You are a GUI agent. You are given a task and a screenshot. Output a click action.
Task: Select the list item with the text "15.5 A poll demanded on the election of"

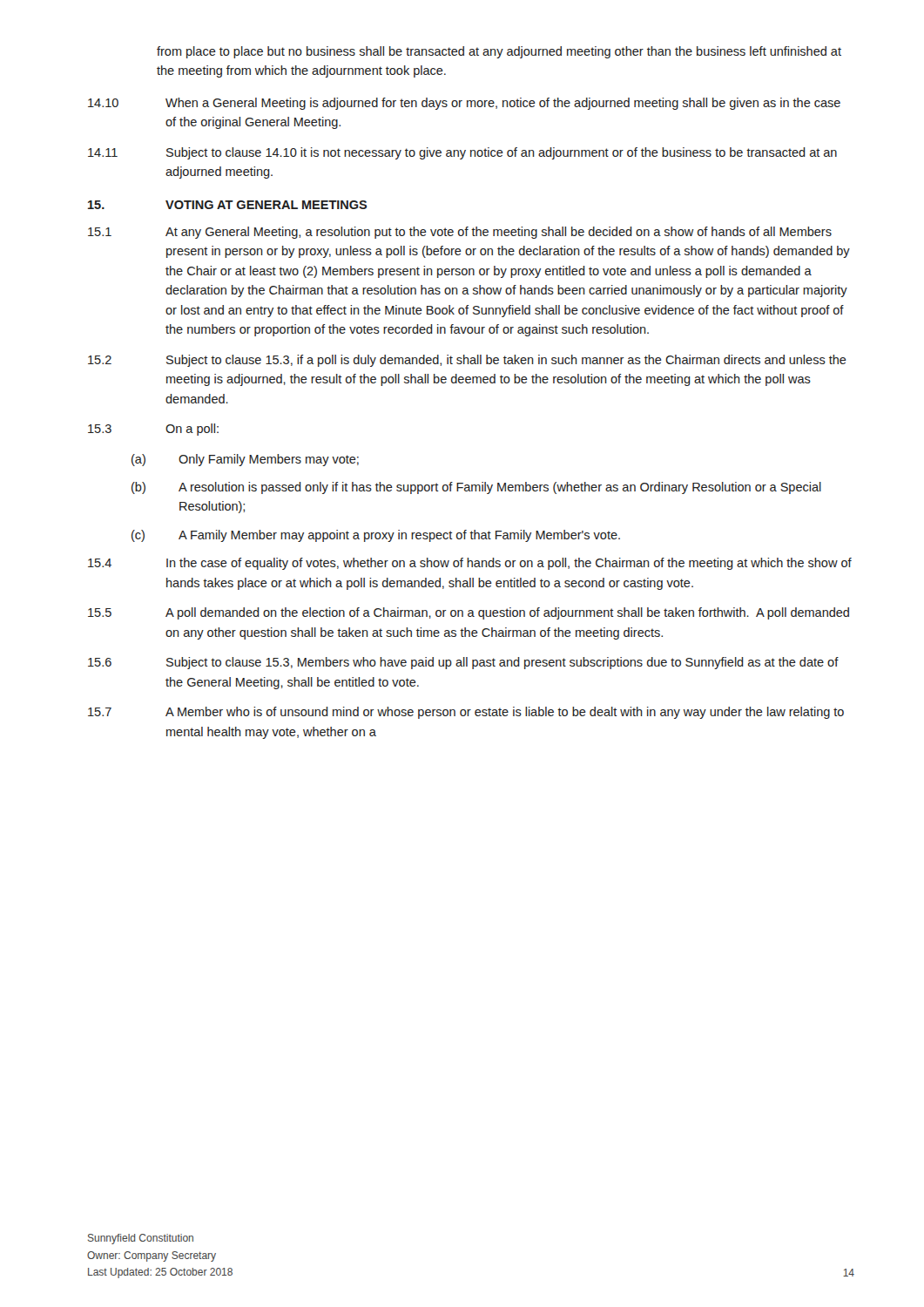pos(471,623)
